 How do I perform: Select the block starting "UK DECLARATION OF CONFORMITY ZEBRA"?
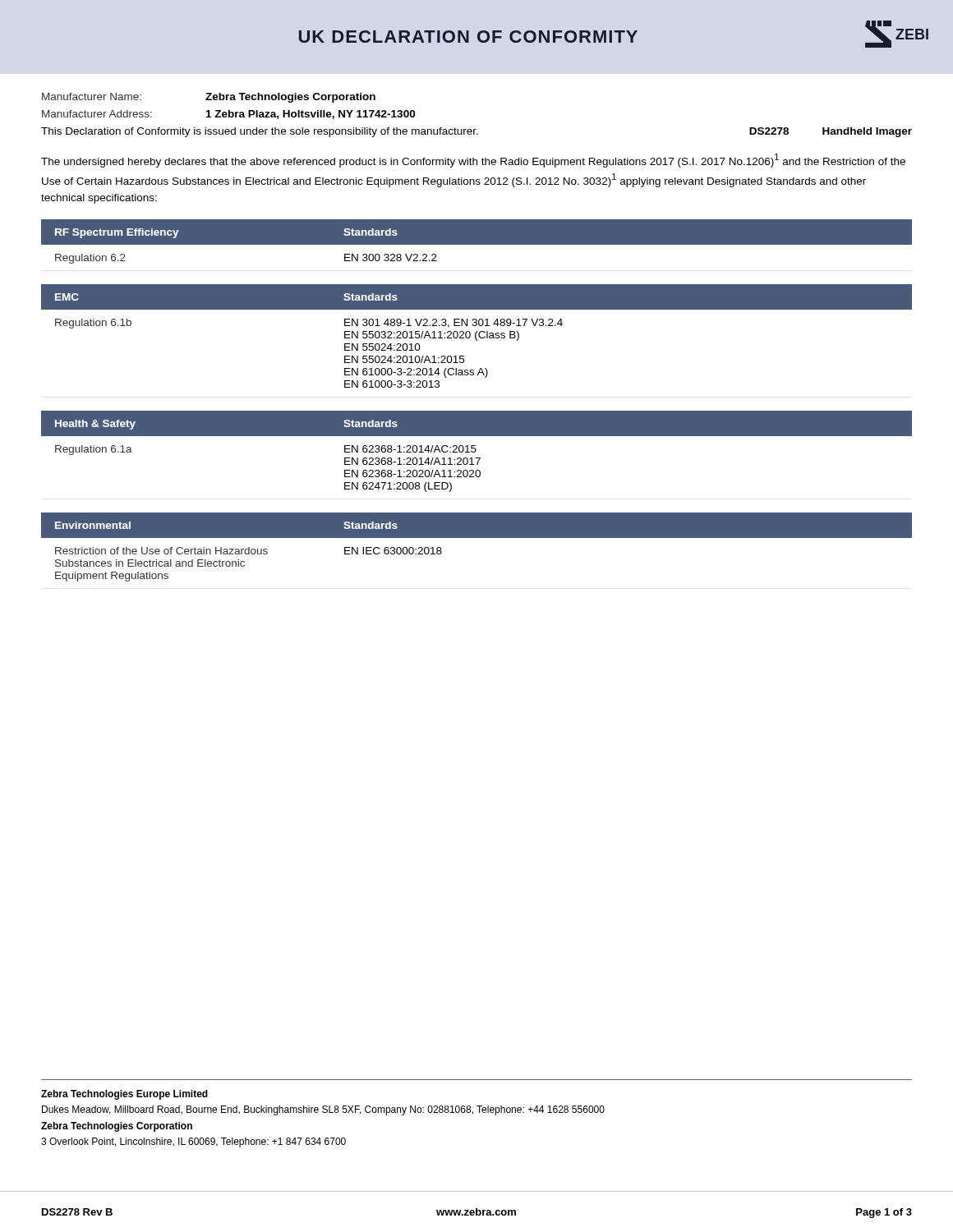tap(622, 38)
